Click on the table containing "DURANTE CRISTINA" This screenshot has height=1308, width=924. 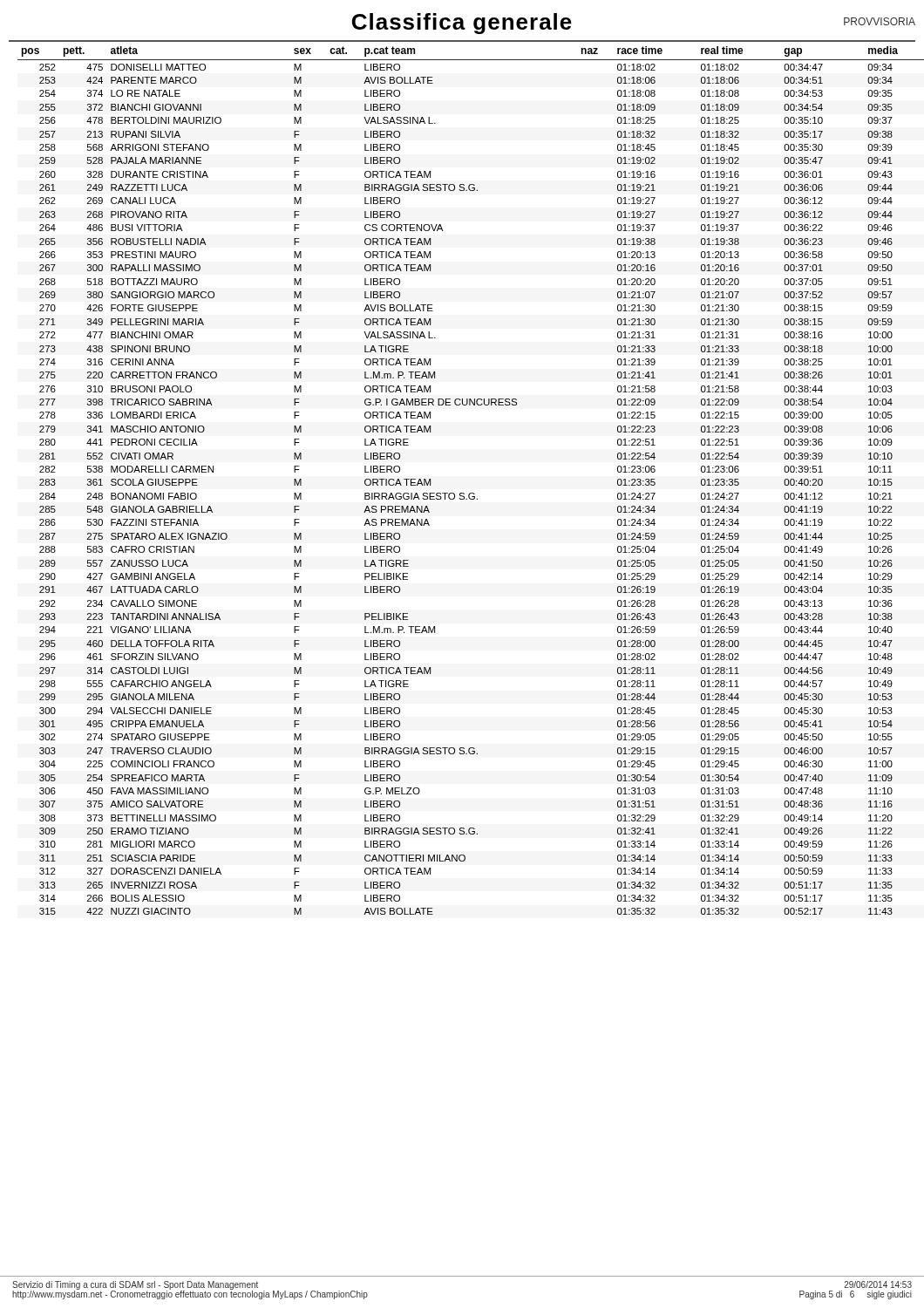coord(462,480)
